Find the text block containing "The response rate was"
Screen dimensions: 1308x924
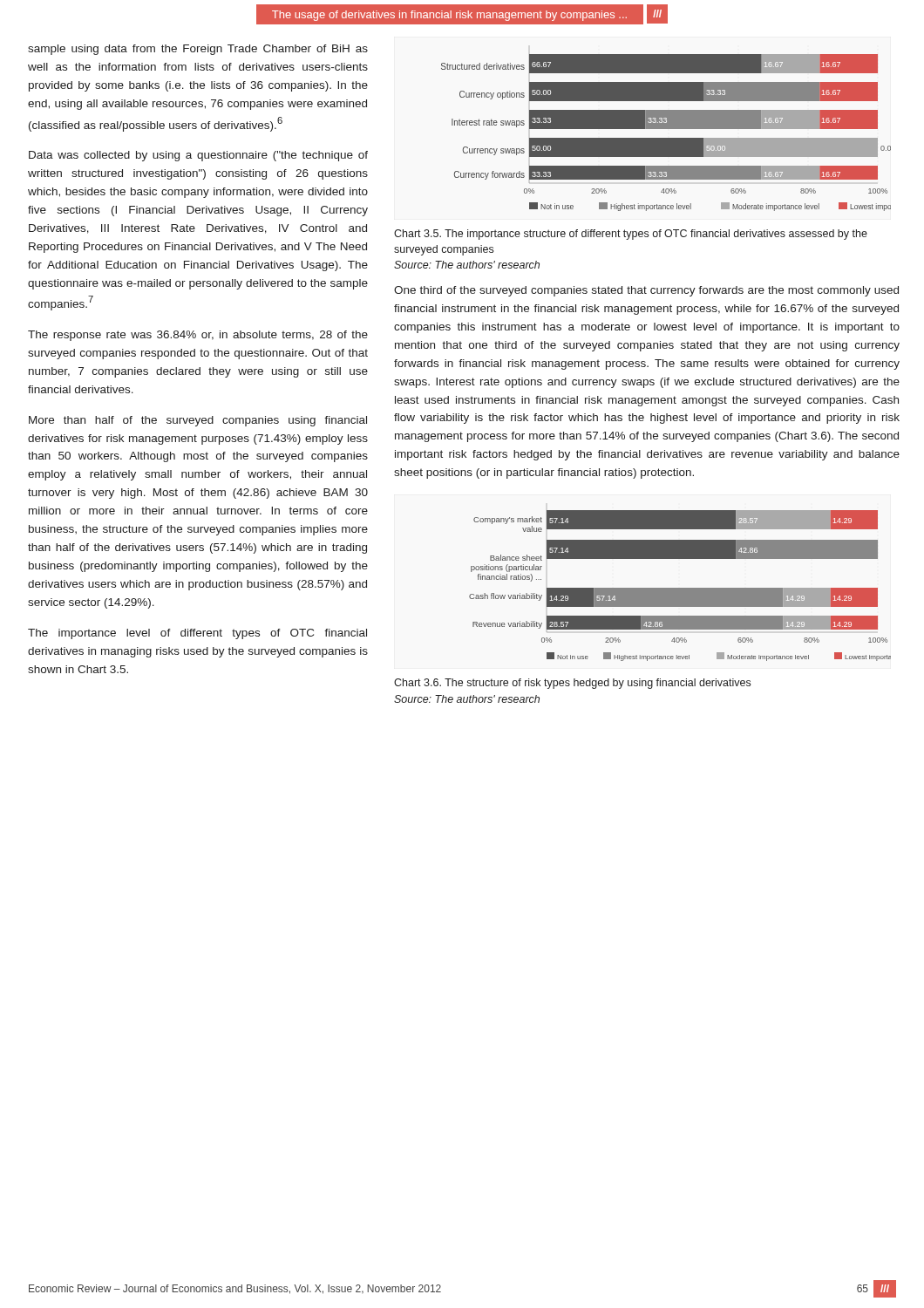click(198, 362)
